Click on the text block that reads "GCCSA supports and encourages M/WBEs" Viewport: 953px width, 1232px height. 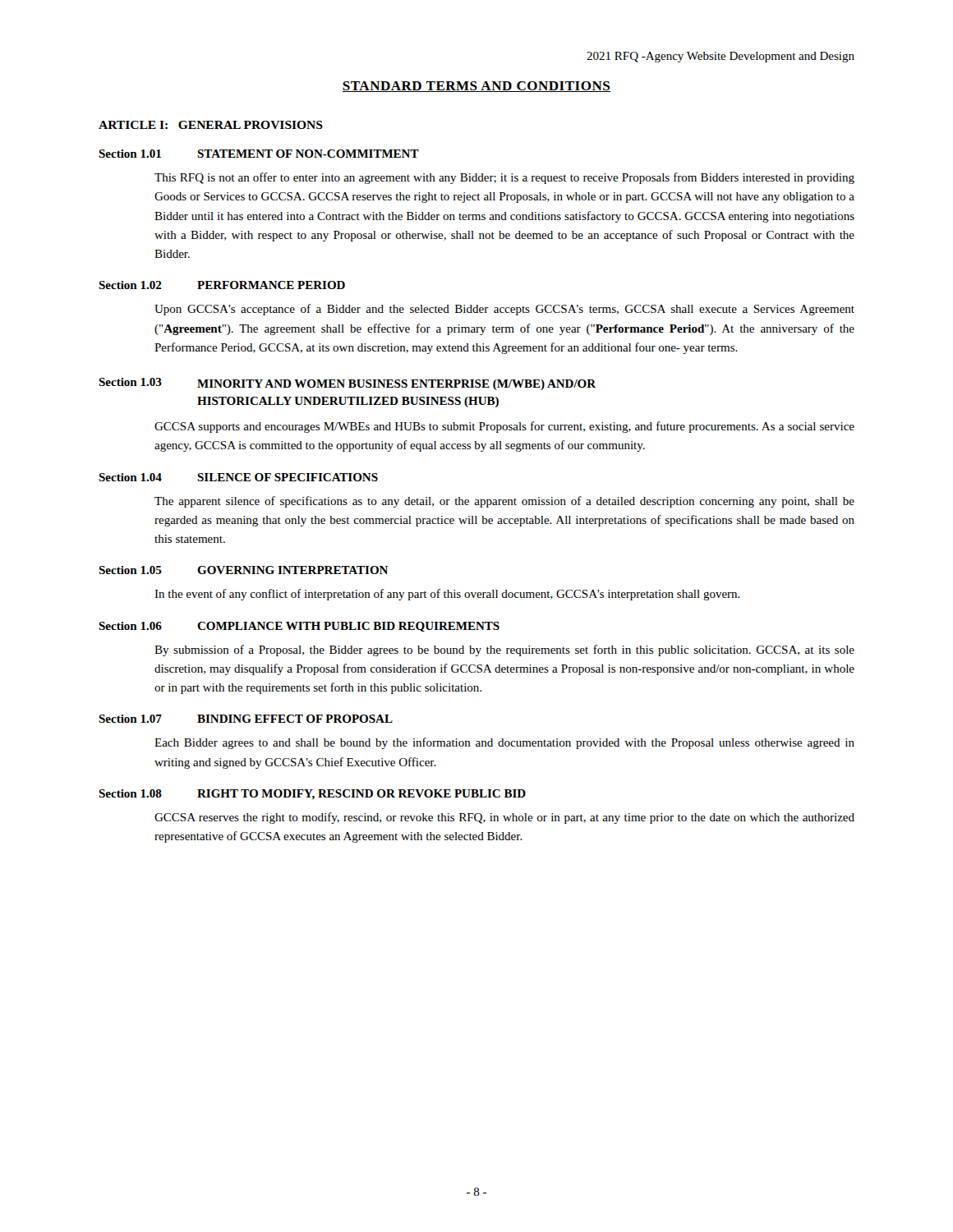pyautogui.click(x=504, y=436)
